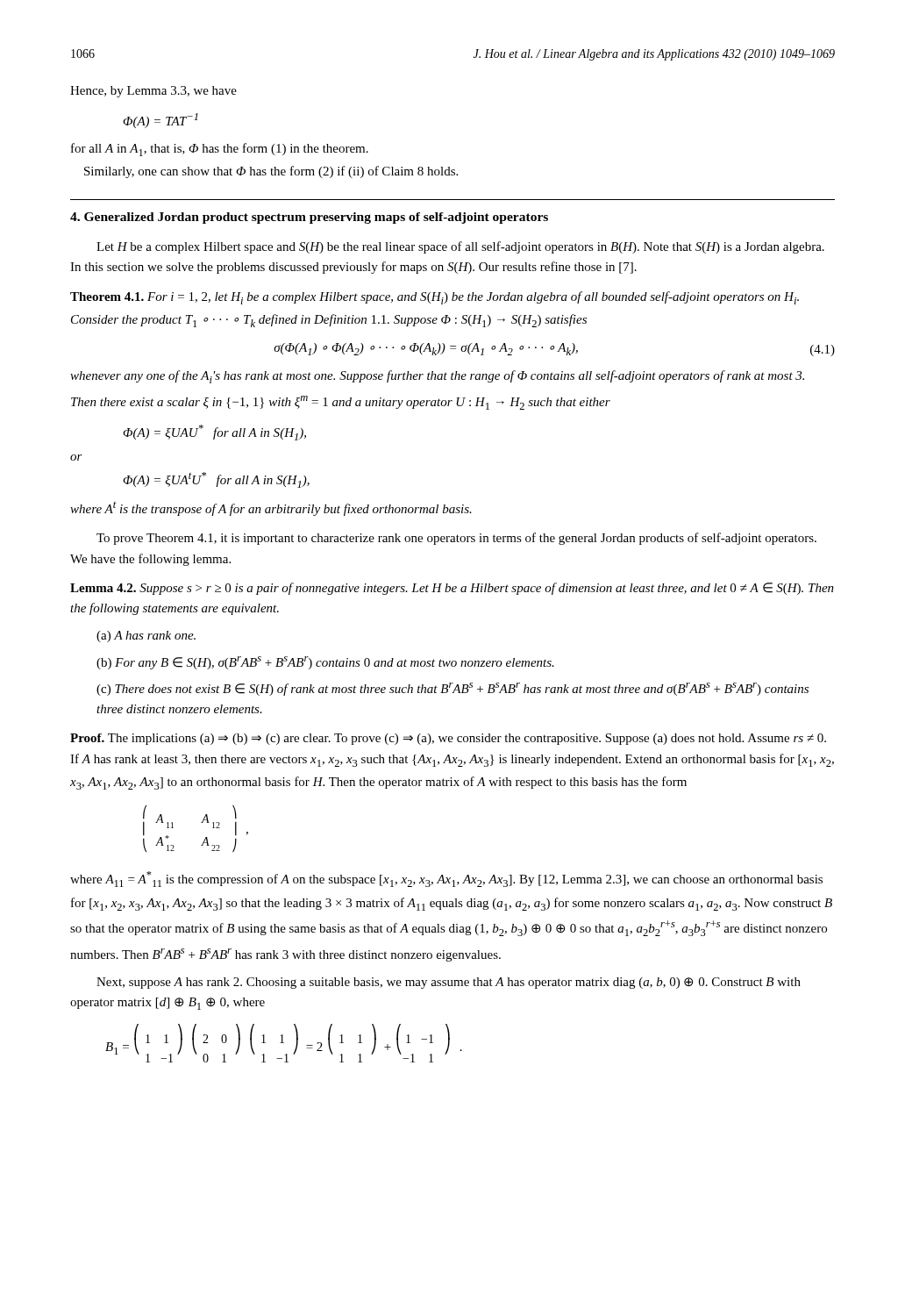
Task: Click the passage that begins "Lemma 4.2. Suppose s > r"
Action: pyautogui.click(x=452, y=598)
